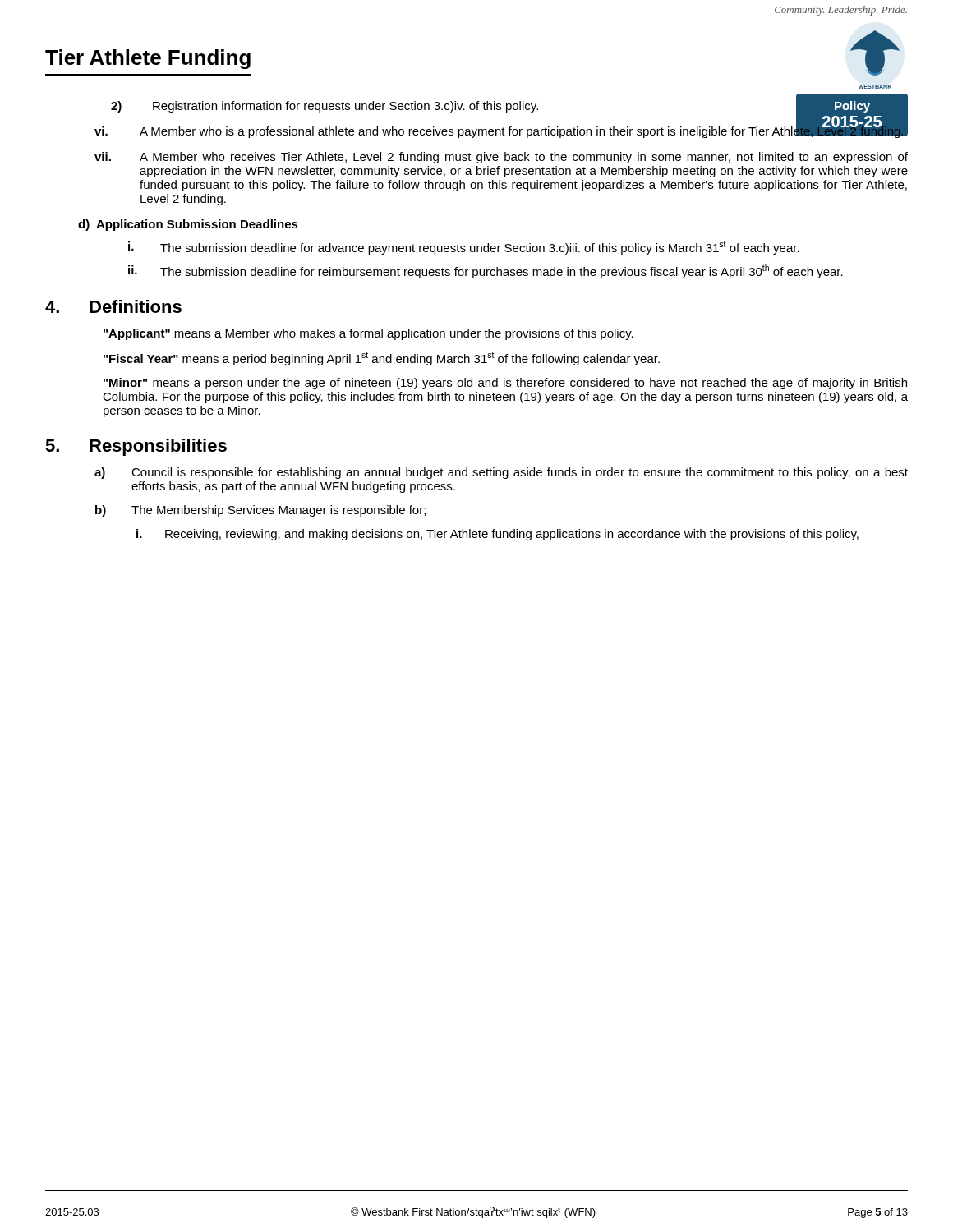Where does it say "4. Definitions"?
This screenshot has width=953, height=1232.
click(114, 307)
